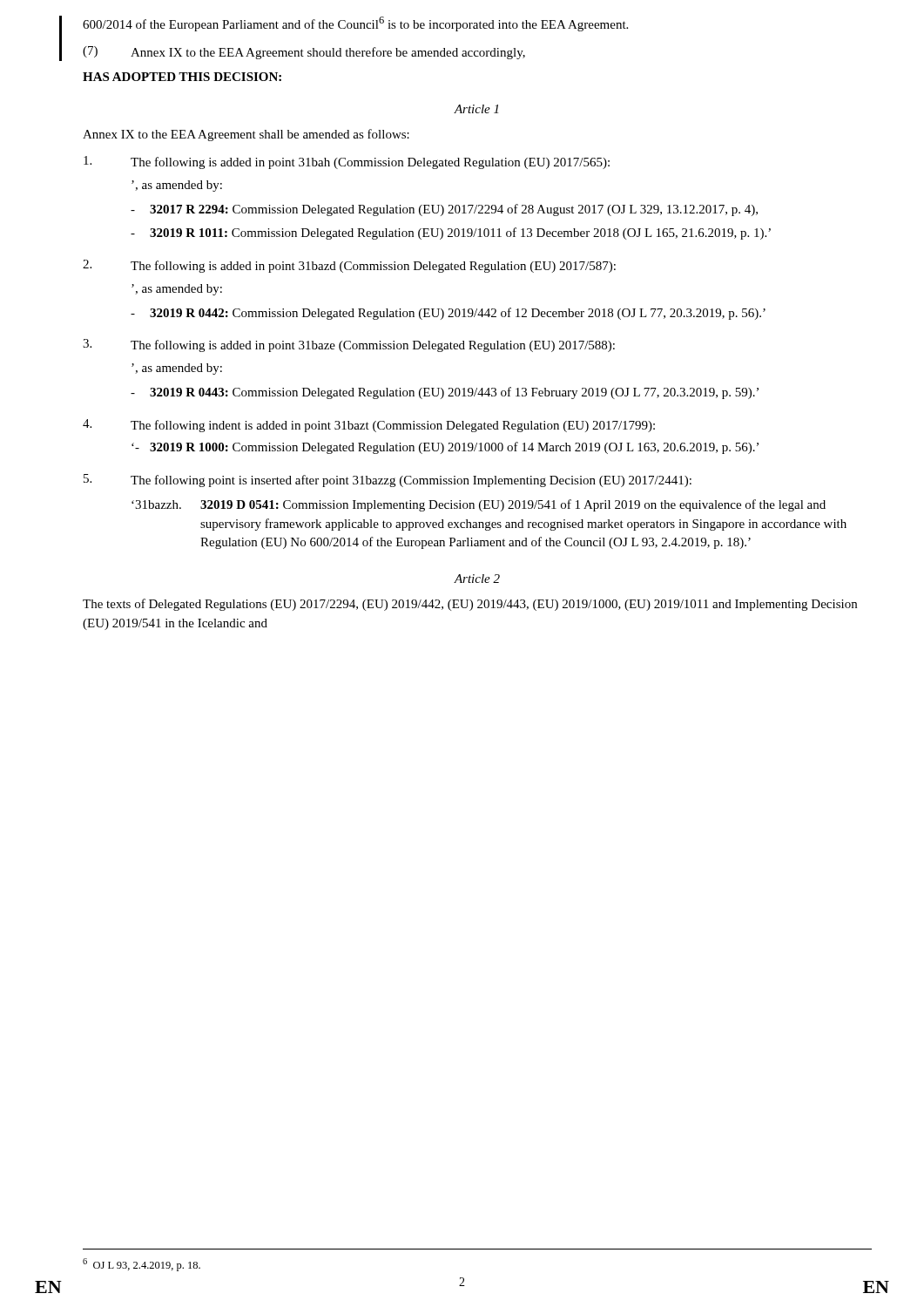The height and width of the screenshot is (1307, 924).
Task: Click the passage that begins "600/2014 of the European Parliament"
Action: coord(477,23)
